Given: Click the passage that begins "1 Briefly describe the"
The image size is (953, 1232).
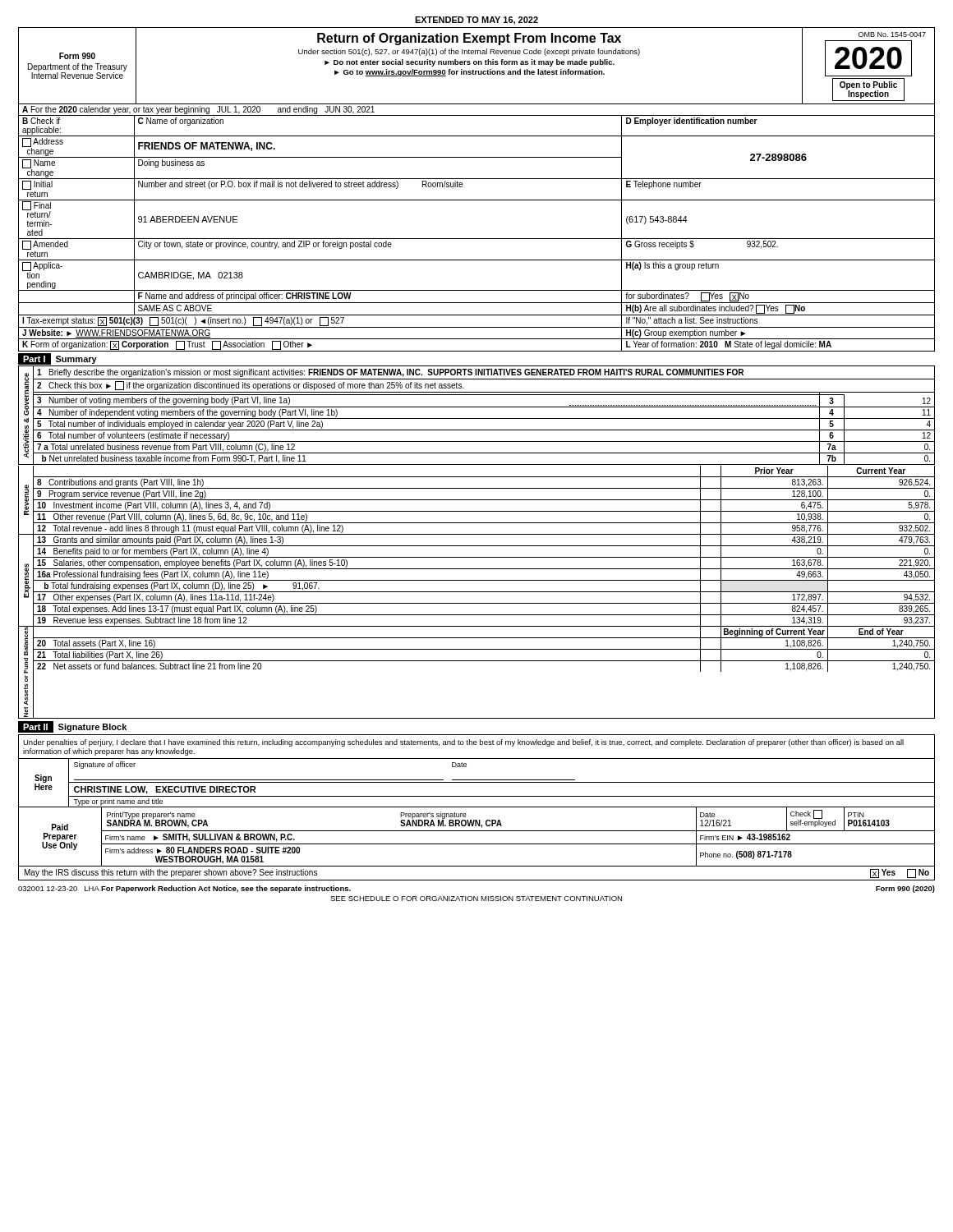Looking at the screenshot, I should (x=390, y=372).
